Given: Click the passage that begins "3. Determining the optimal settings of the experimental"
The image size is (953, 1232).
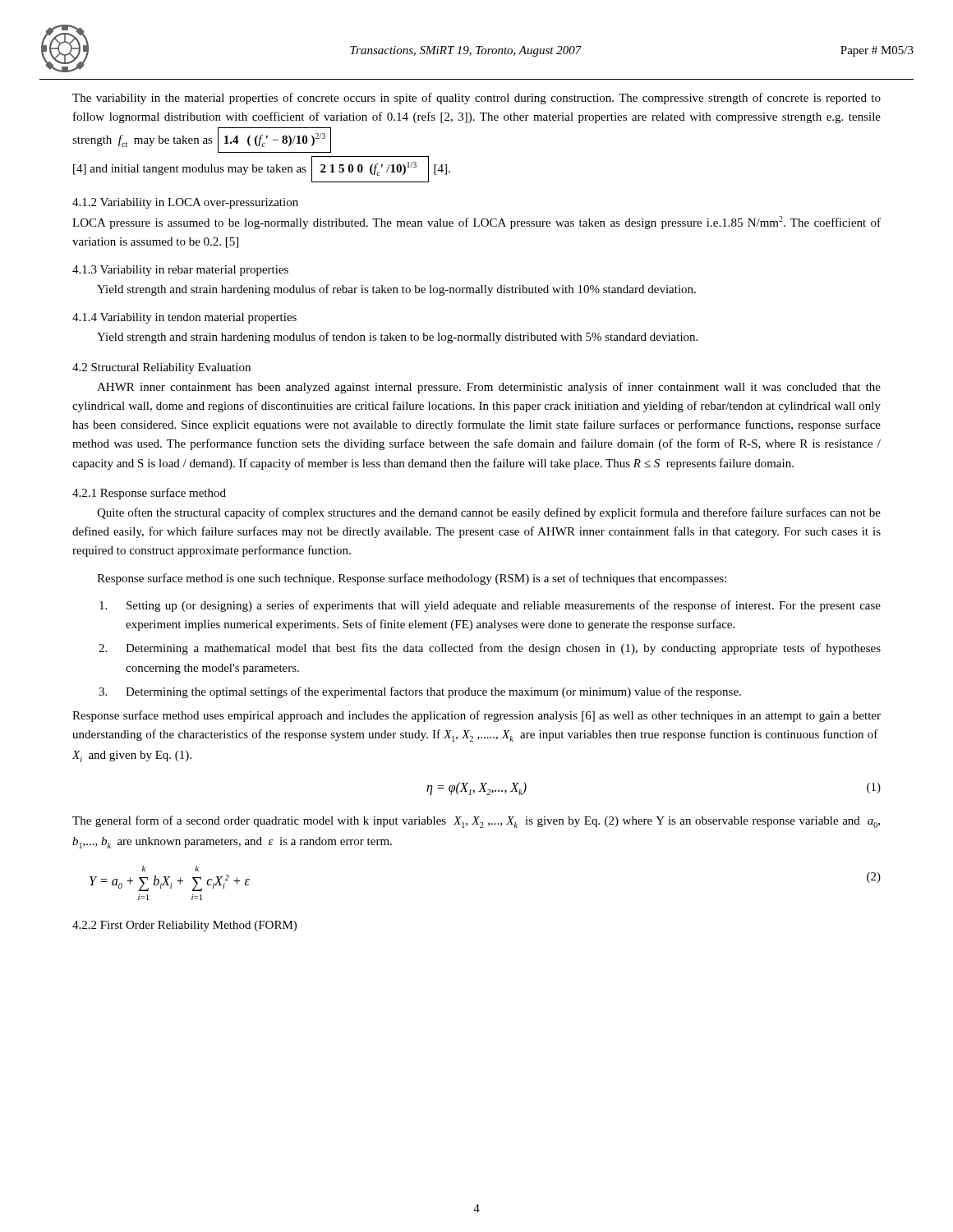Looking at the screenshot, I should click(490, 692).
